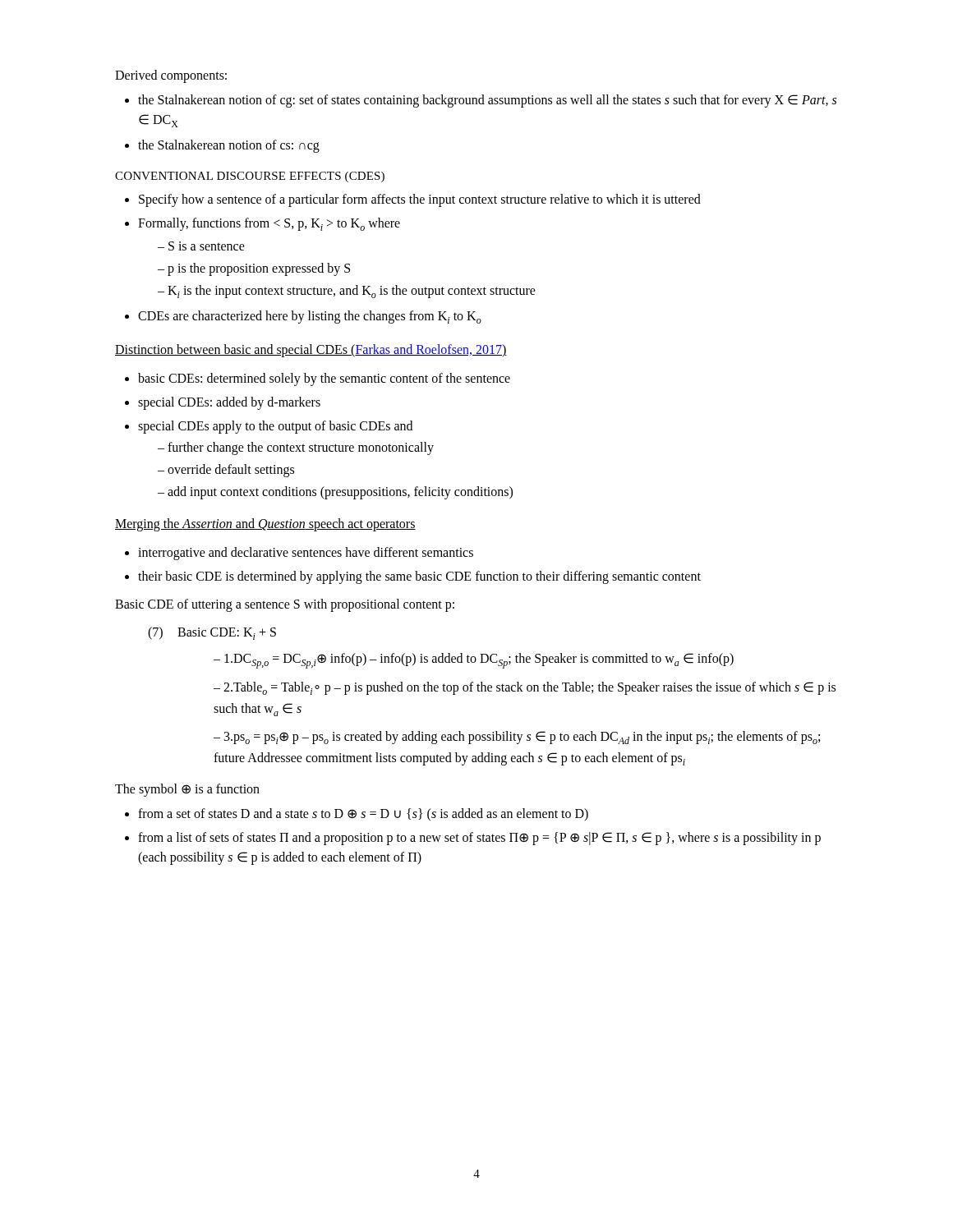This screenshot has width=953, height=1232.
Task: Select the list item containing "Formally, functions from to Ko where"
Action: [x=269, y=224]
